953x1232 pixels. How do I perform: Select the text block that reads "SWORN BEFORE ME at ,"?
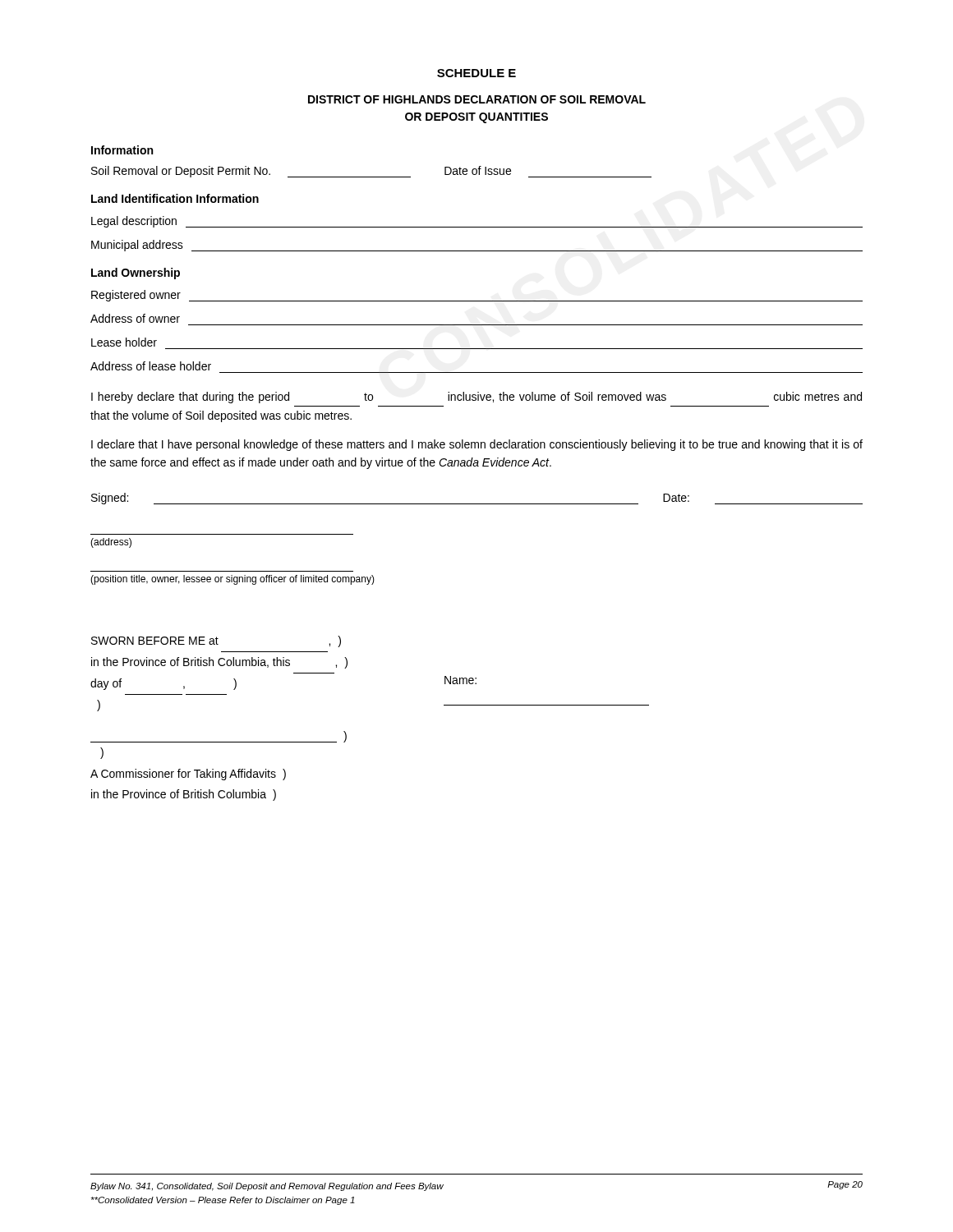pos(476,706)
